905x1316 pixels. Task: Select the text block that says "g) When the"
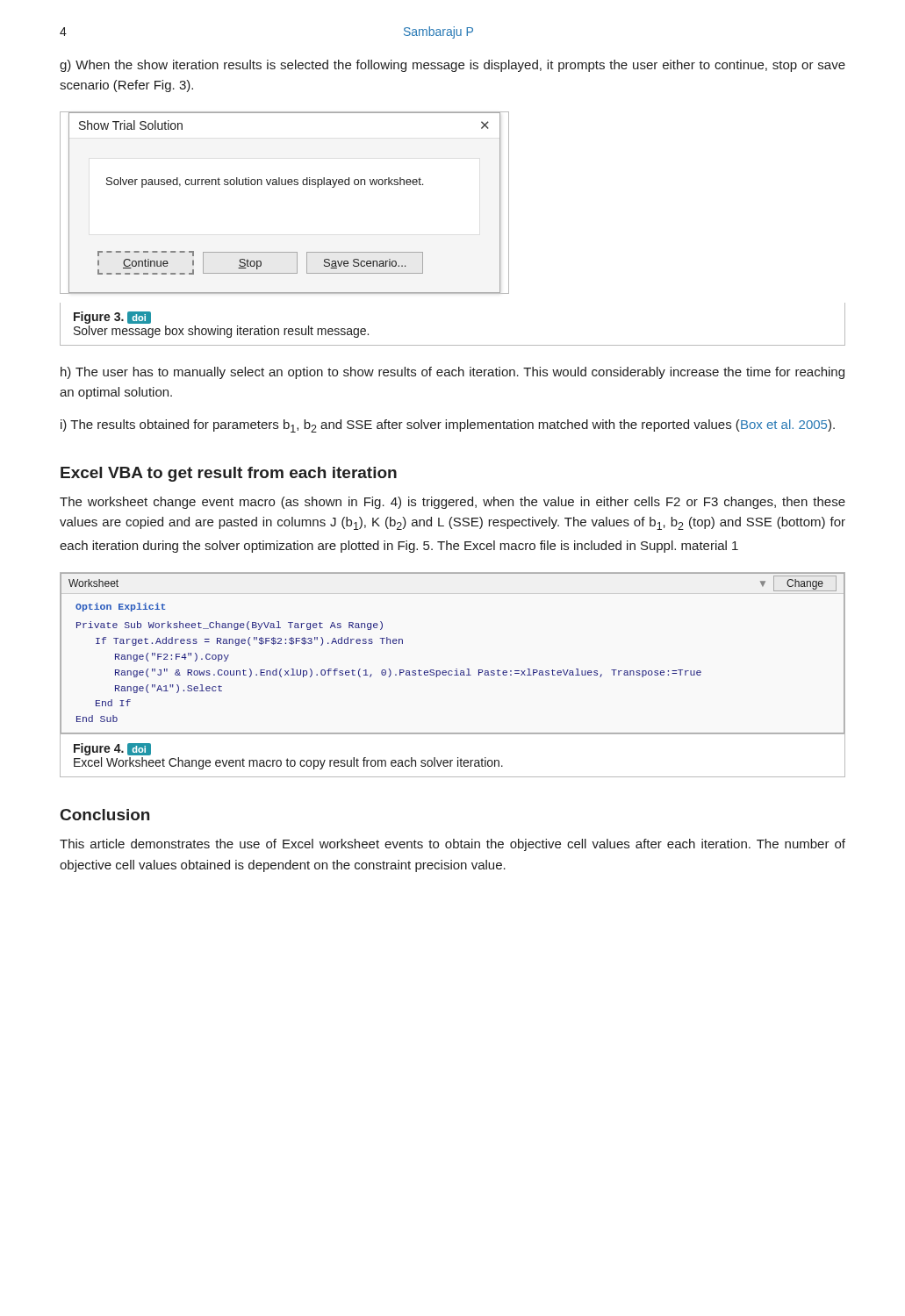(x=452, y=75)
